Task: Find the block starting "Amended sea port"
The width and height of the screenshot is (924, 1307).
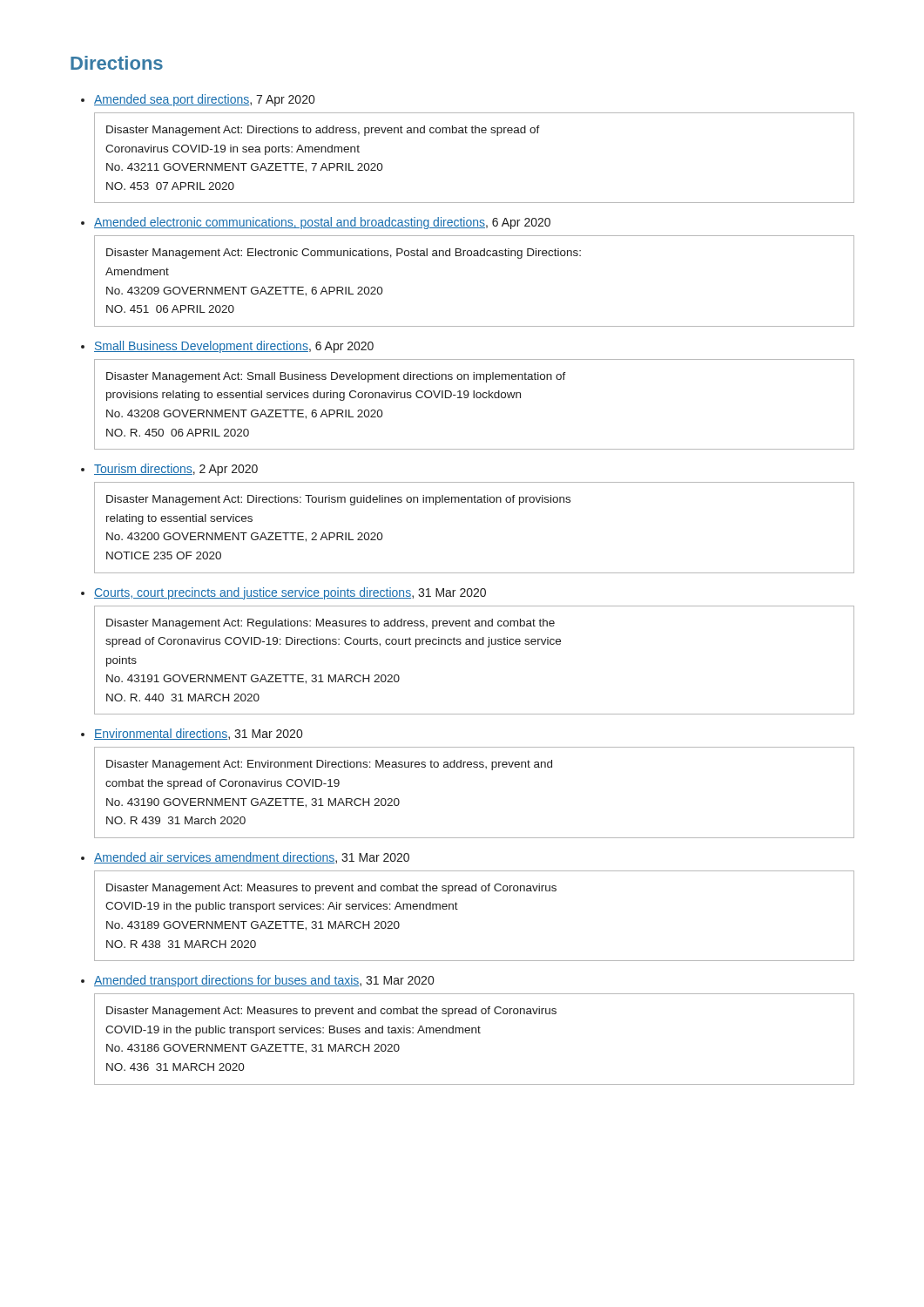Action: (x=474, y=148)
